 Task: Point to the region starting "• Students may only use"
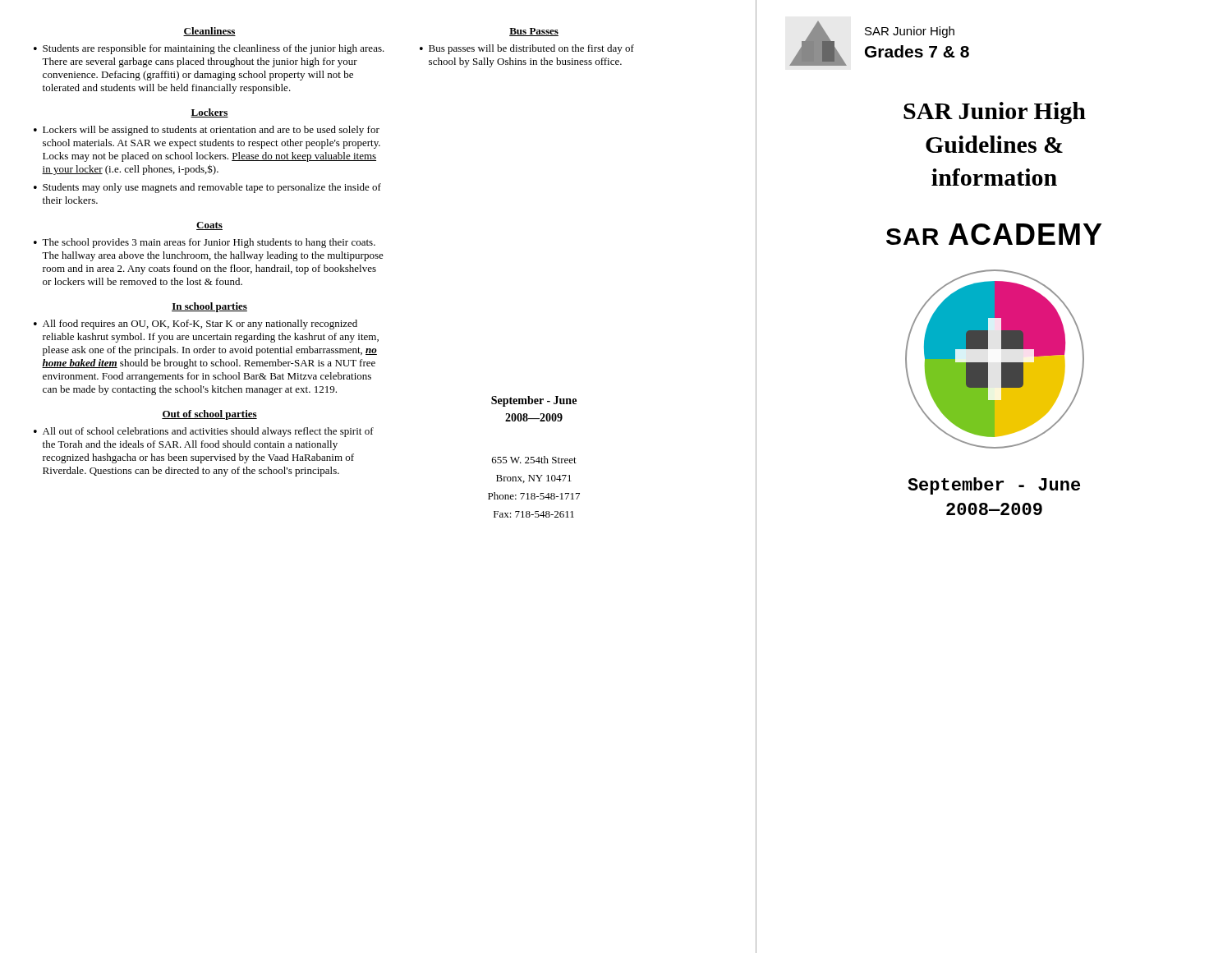coord(209,194)
